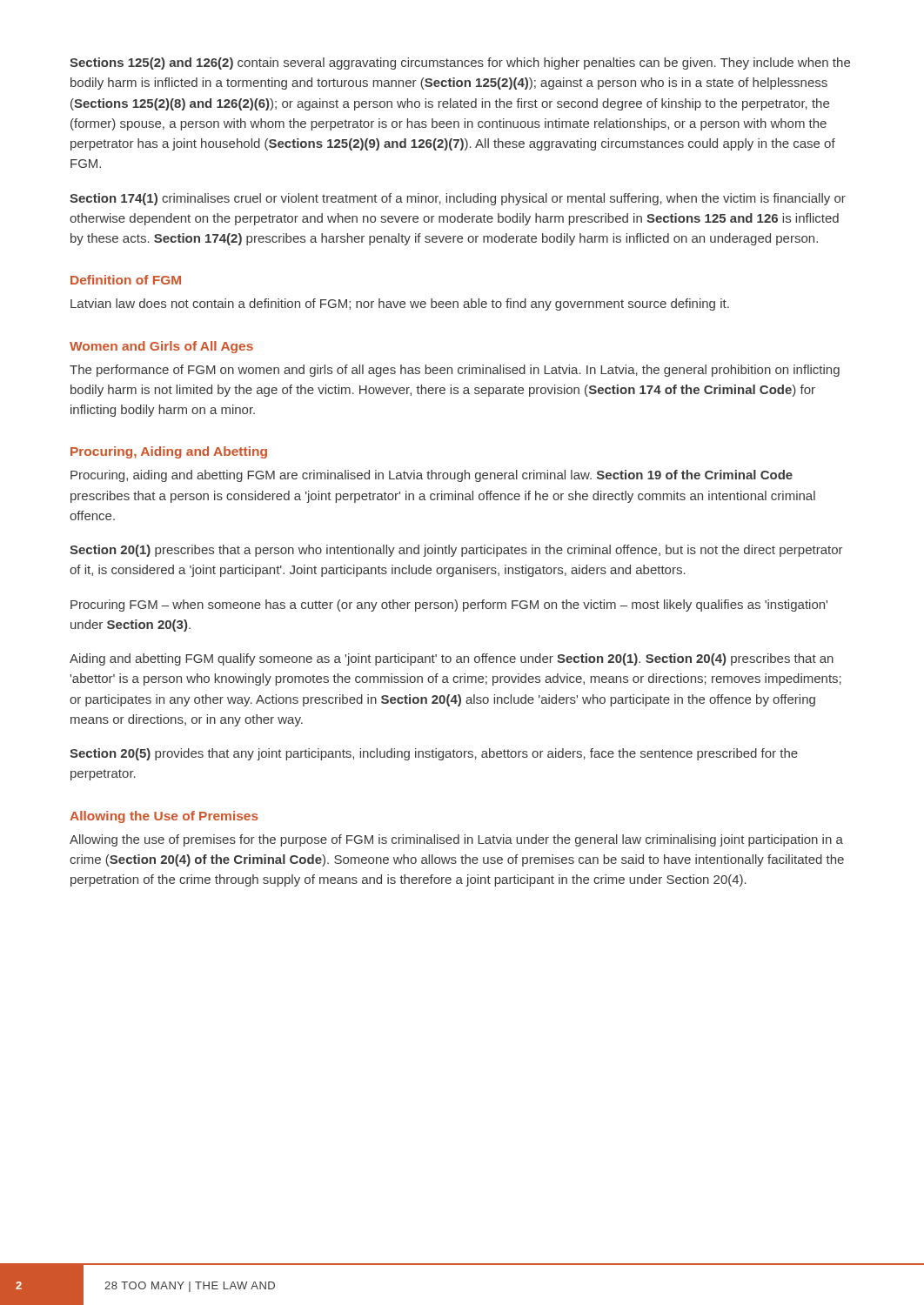The image size is (924, 1305).
Task: Navigate to the region starting "Definition of FGM"
Action: [126, 280]
